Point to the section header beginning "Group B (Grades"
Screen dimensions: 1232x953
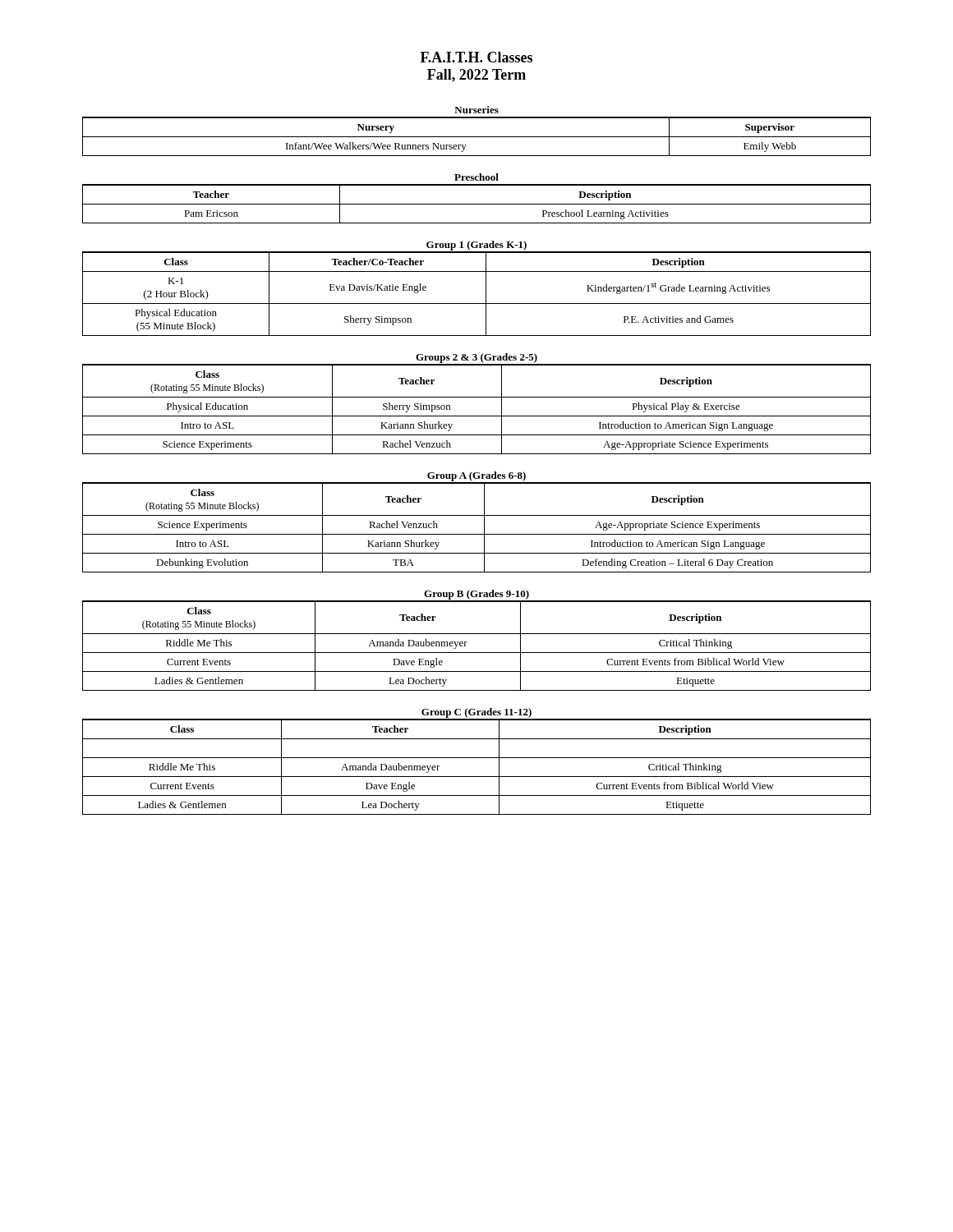click(x=476, y=593)
